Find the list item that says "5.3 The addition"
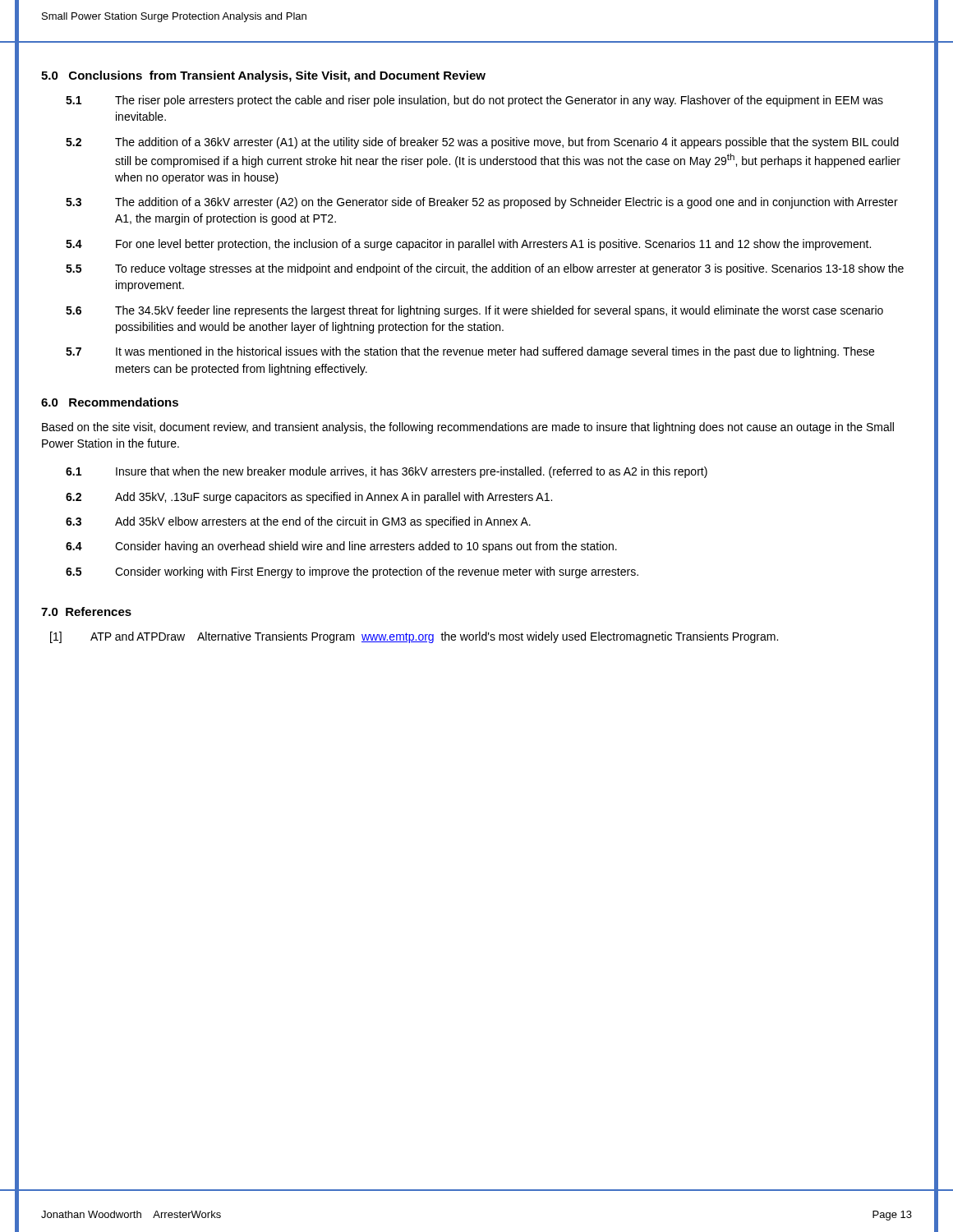Viewport: 953px width, 1232px height. (476, 211)
